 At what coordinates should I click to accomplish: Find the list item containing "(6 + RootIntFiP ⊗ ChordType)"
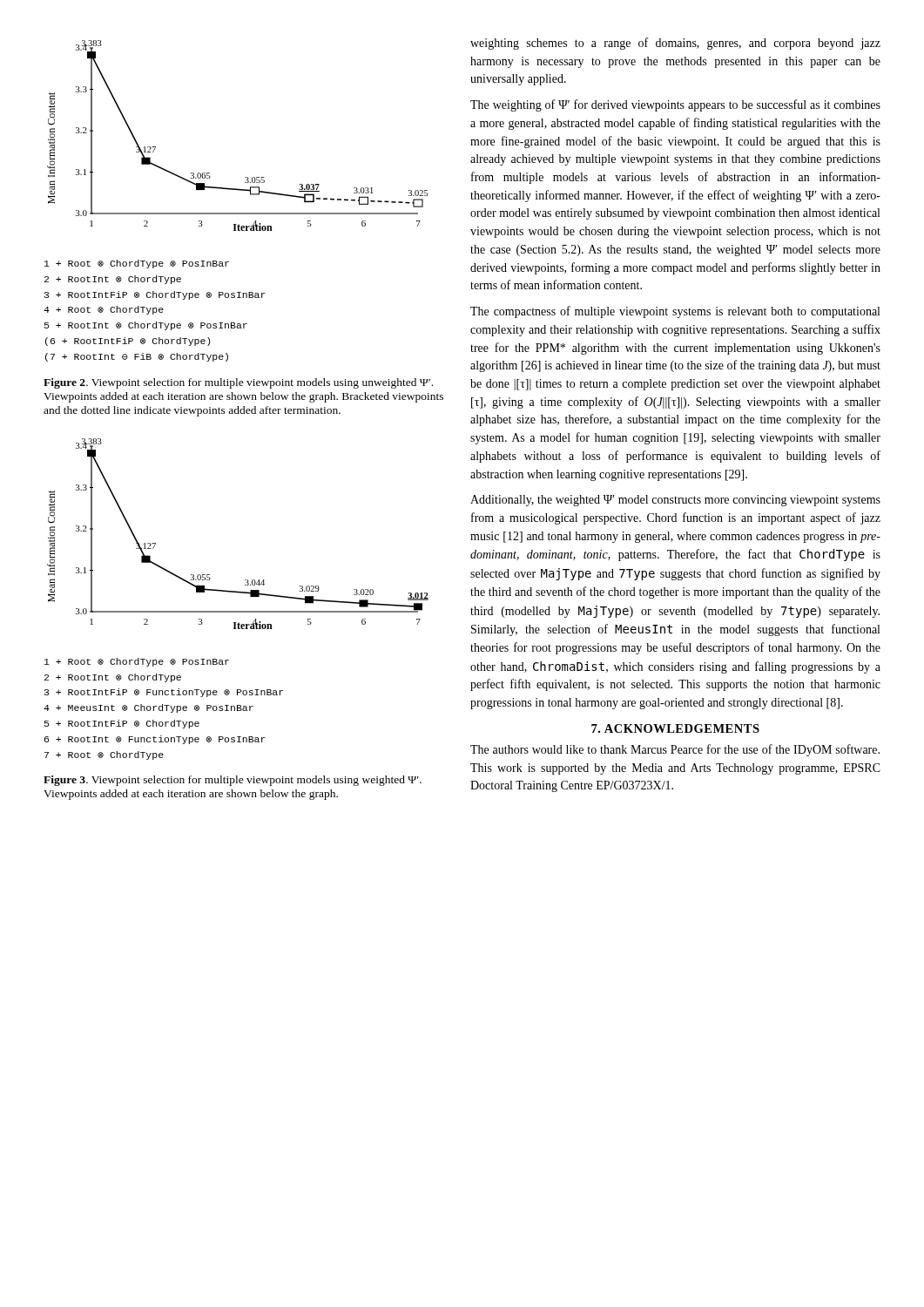click(x=128, y=341)
